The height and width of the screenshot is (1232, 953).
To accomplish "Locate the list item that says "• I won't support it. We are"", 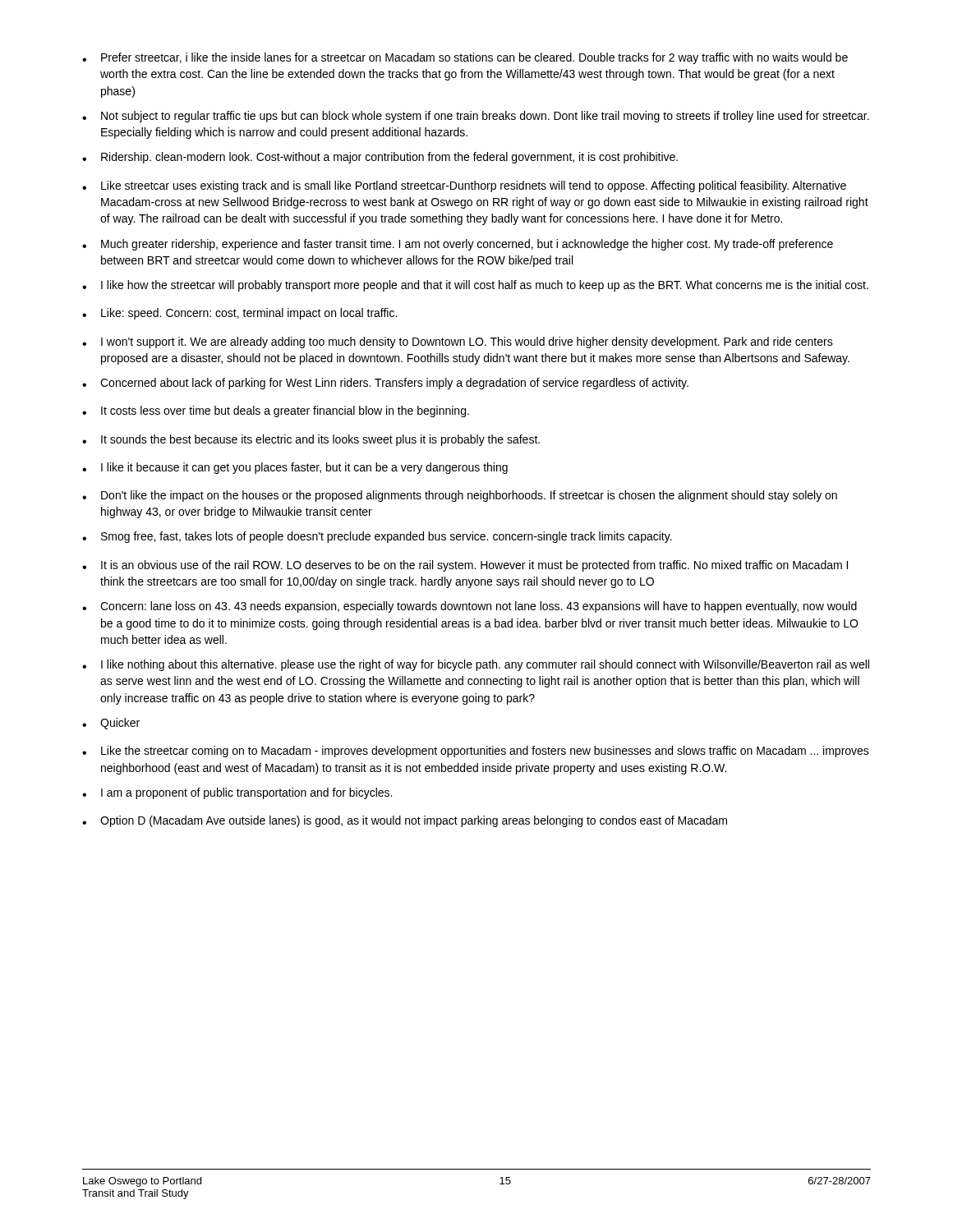I will click(476, 350).
